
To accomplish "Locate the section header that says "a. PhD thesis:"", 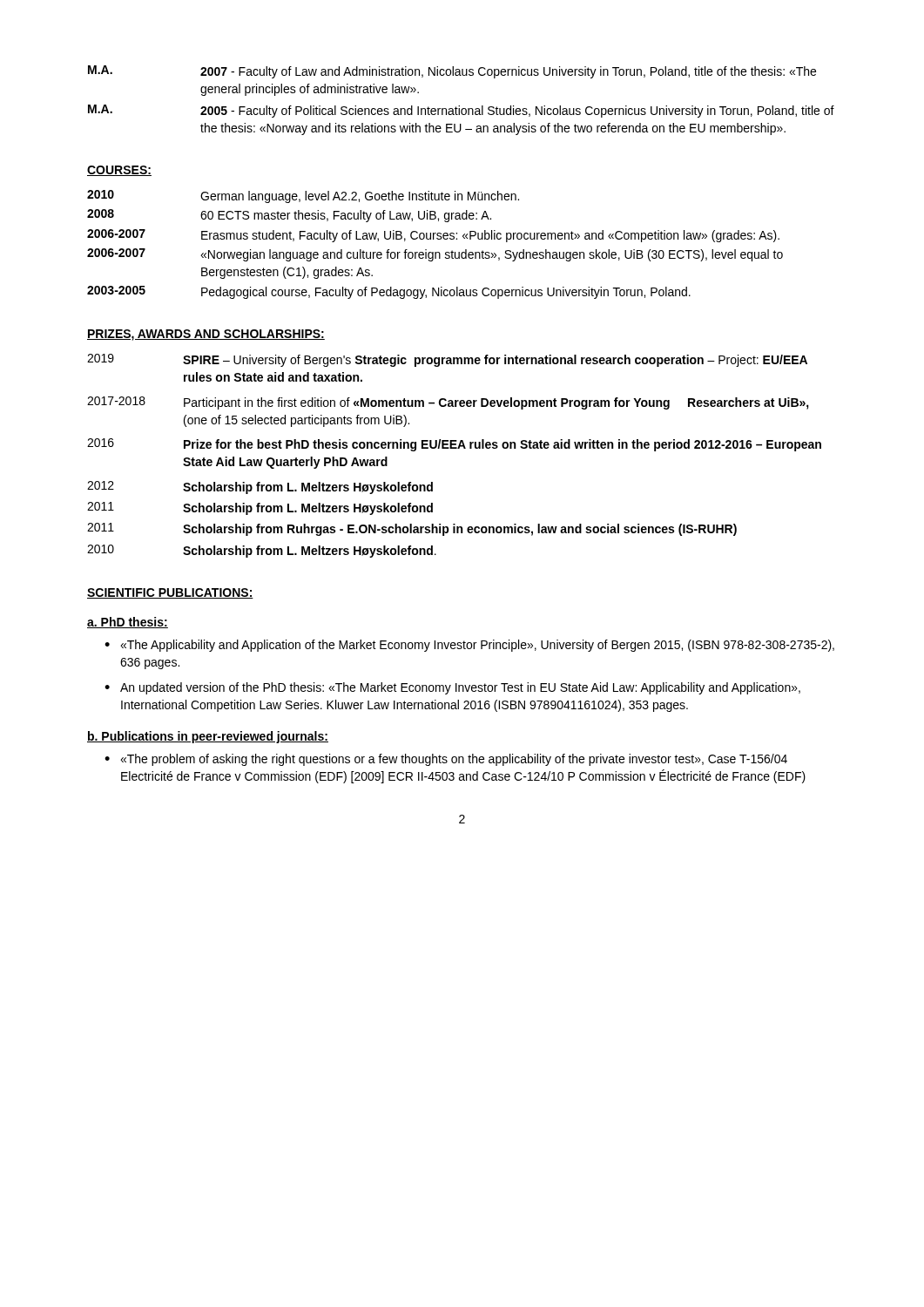I will [x=127, y=622].
